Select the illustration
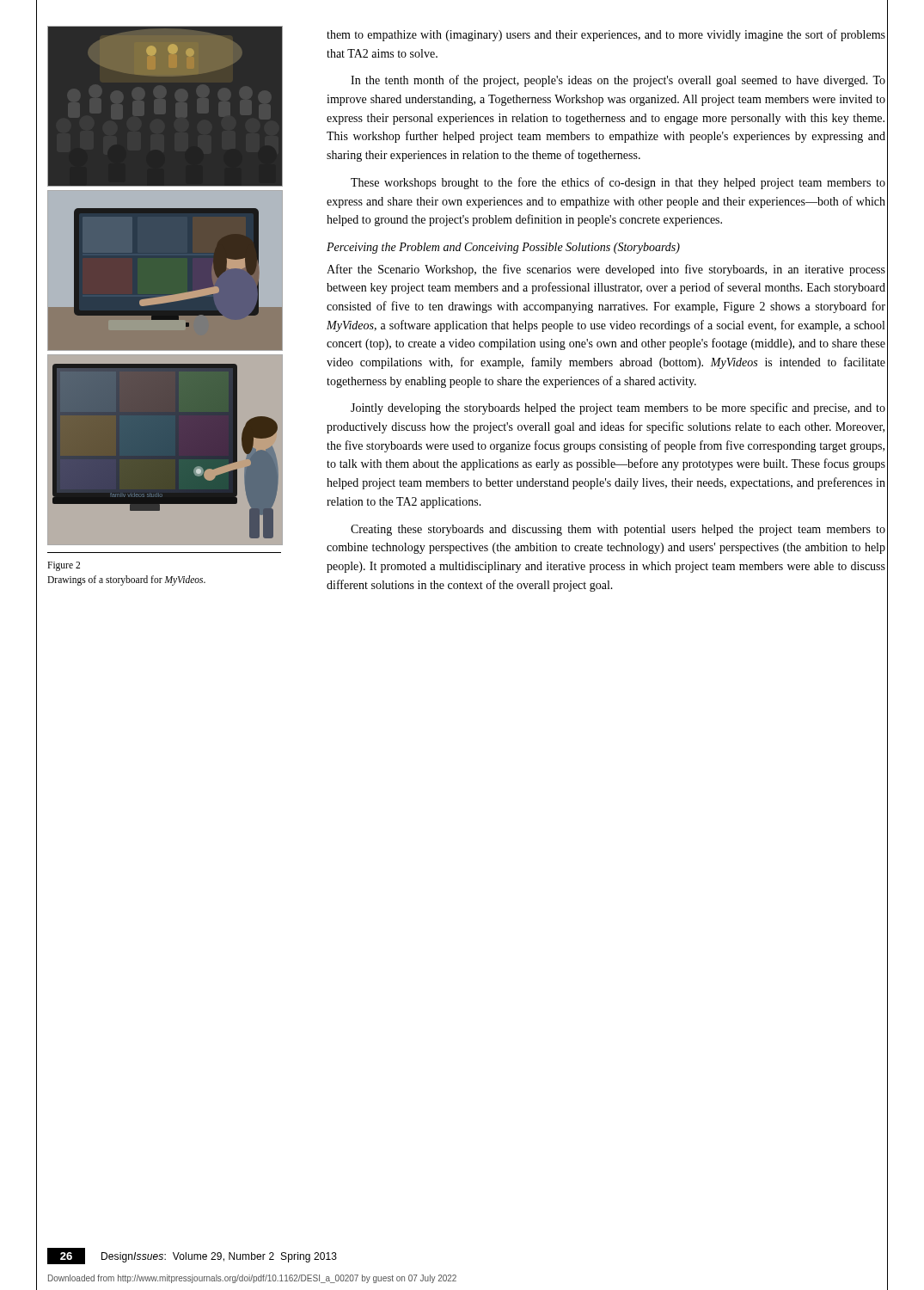 164,286
